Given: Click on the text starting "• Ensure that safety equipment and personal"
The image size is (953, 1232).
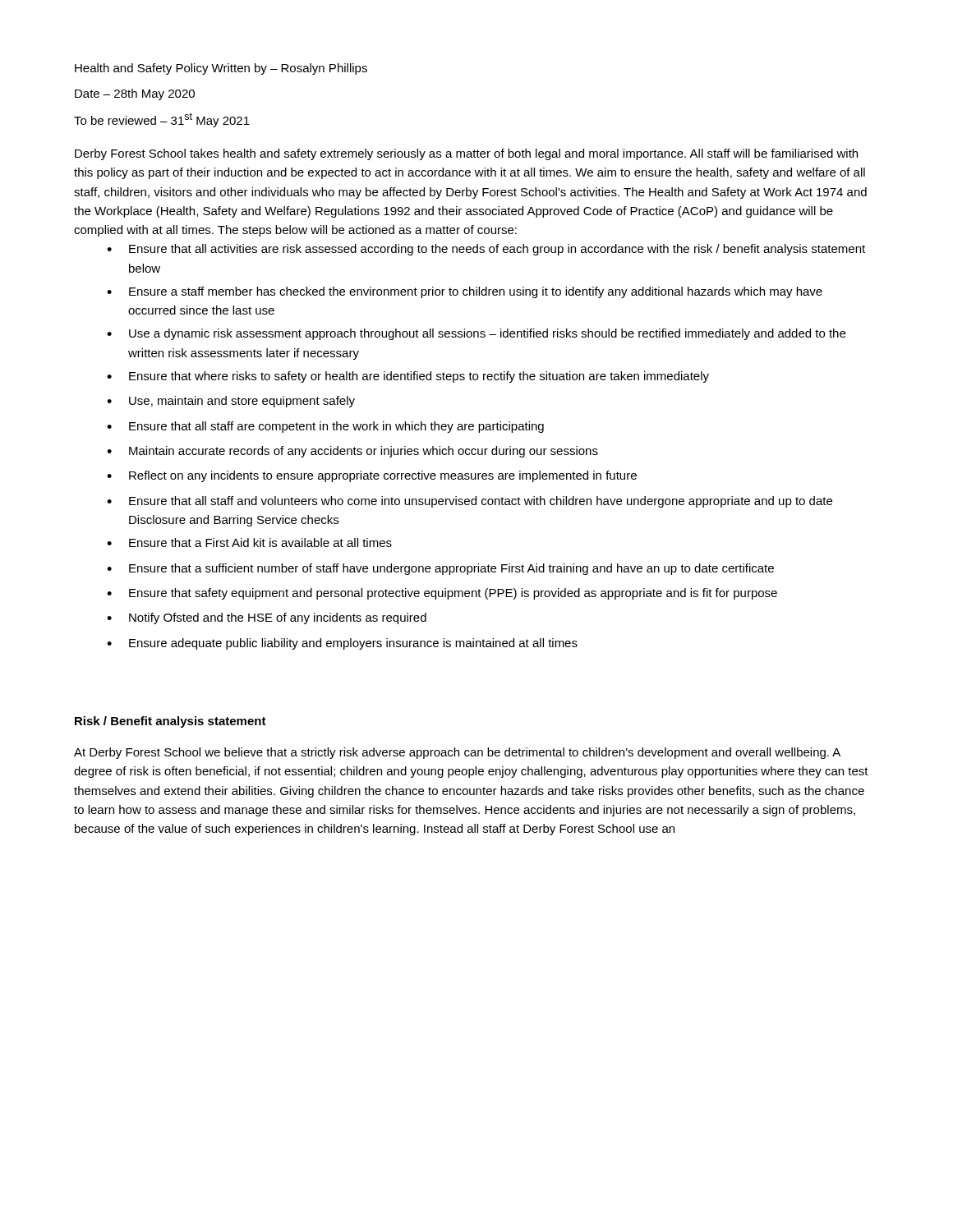Looking at the screenshot, I should point(442,594).
